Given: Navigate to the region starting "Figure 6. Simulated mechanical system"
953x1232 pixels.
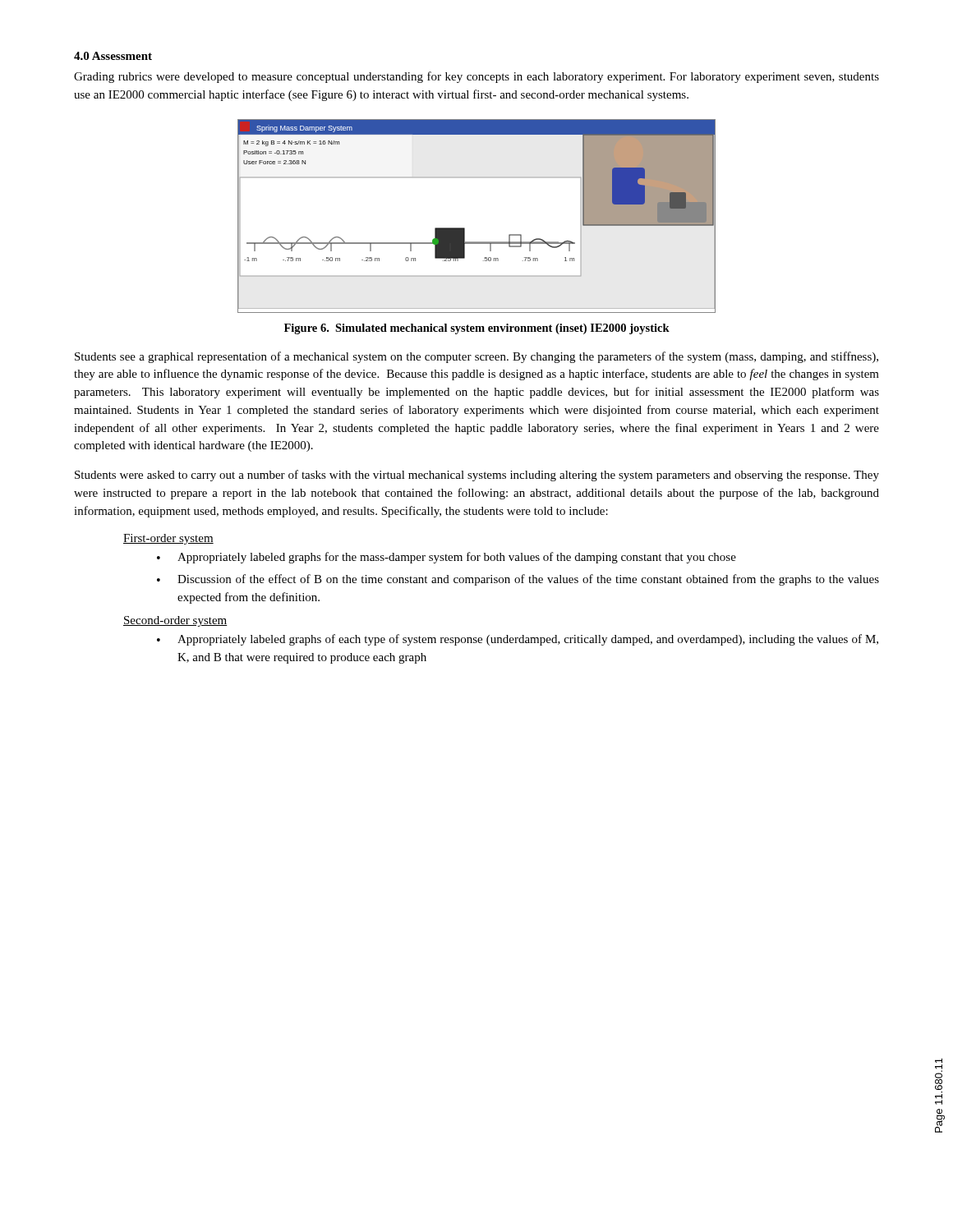Looking at the screenshot, I should [x=476, y=327].
